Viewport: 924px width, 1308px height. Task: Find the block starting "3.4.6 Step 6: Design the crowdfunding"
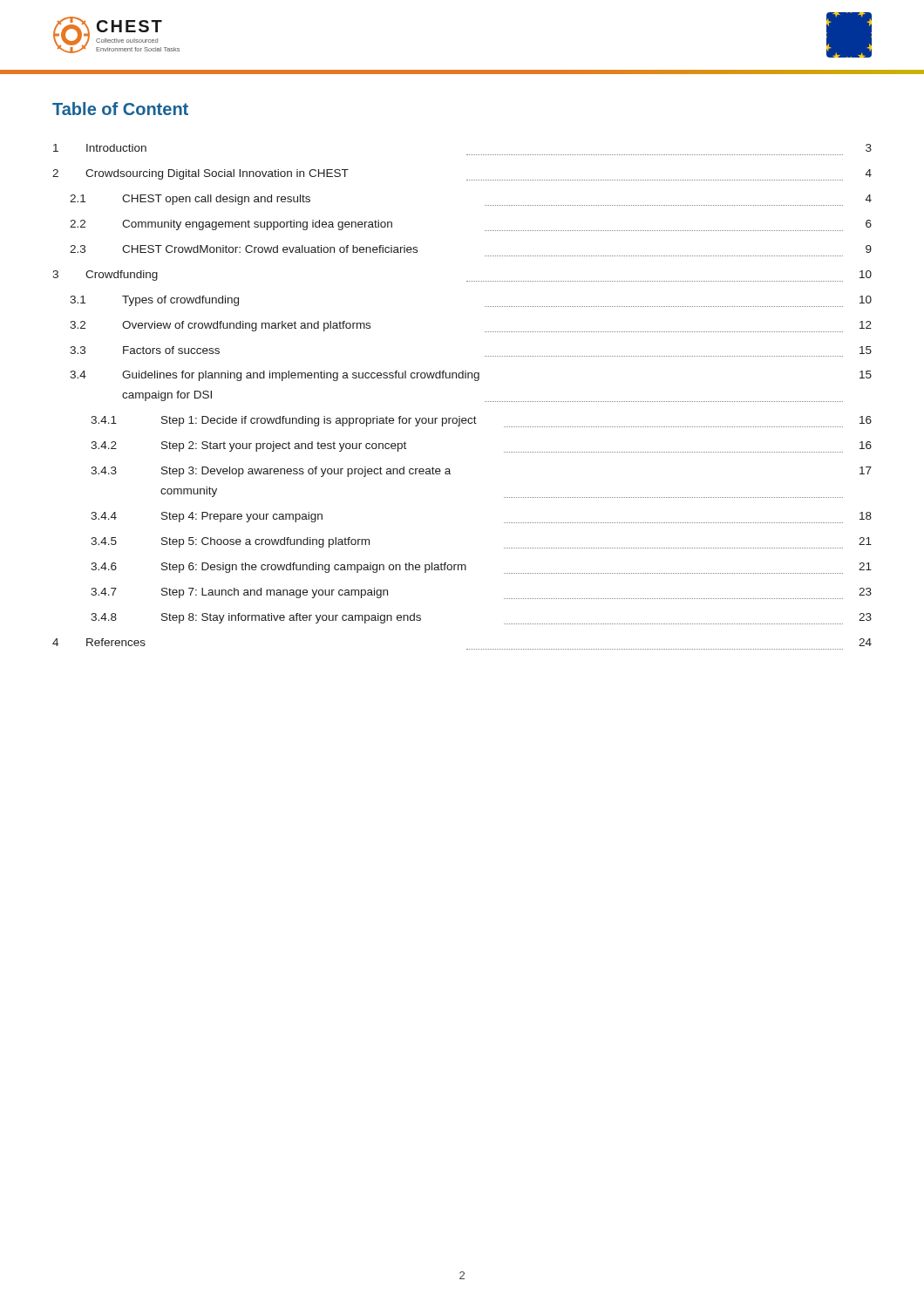462,567
